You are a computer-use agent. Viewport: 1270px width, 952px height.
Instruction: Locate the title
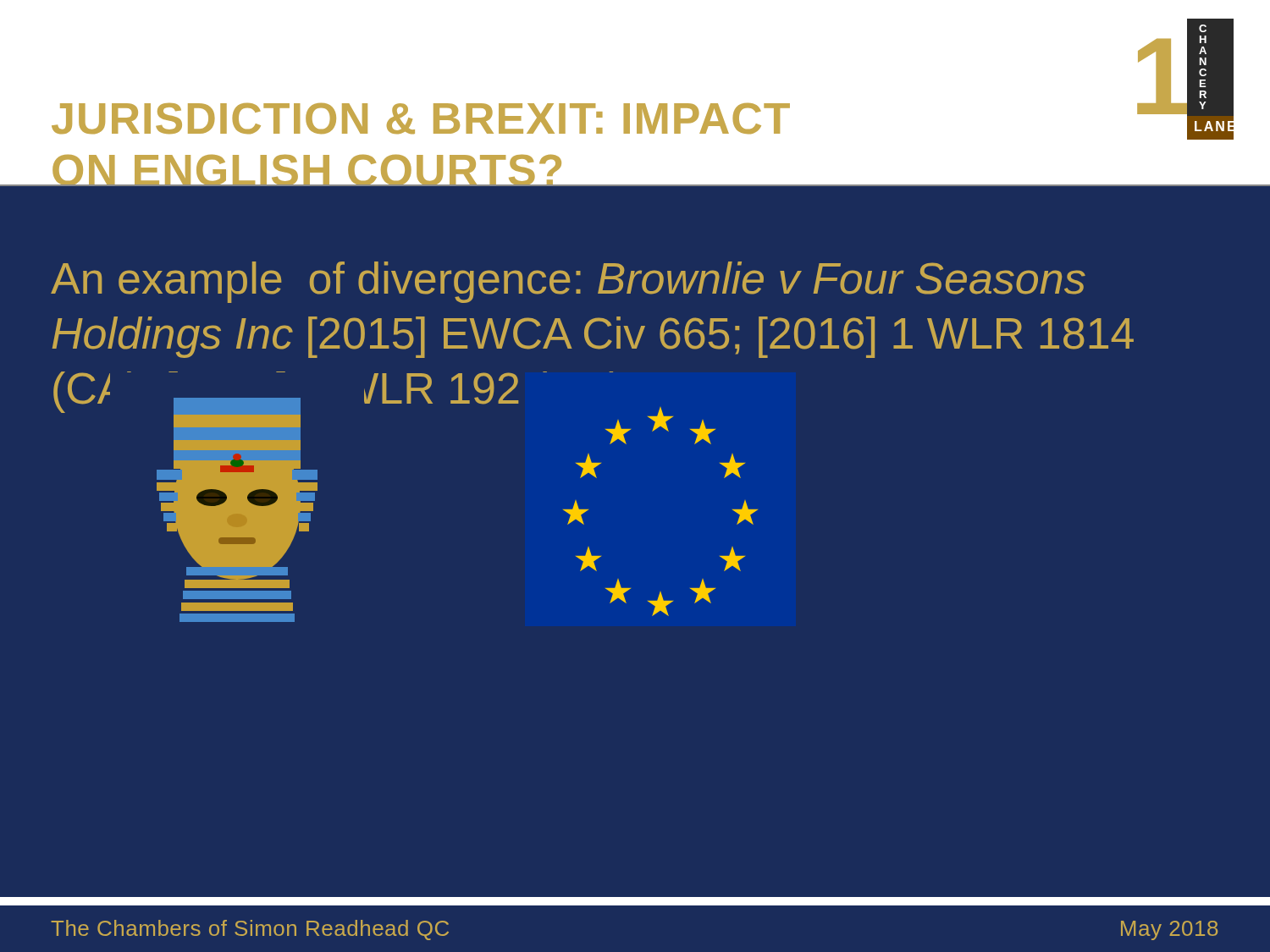421,144
